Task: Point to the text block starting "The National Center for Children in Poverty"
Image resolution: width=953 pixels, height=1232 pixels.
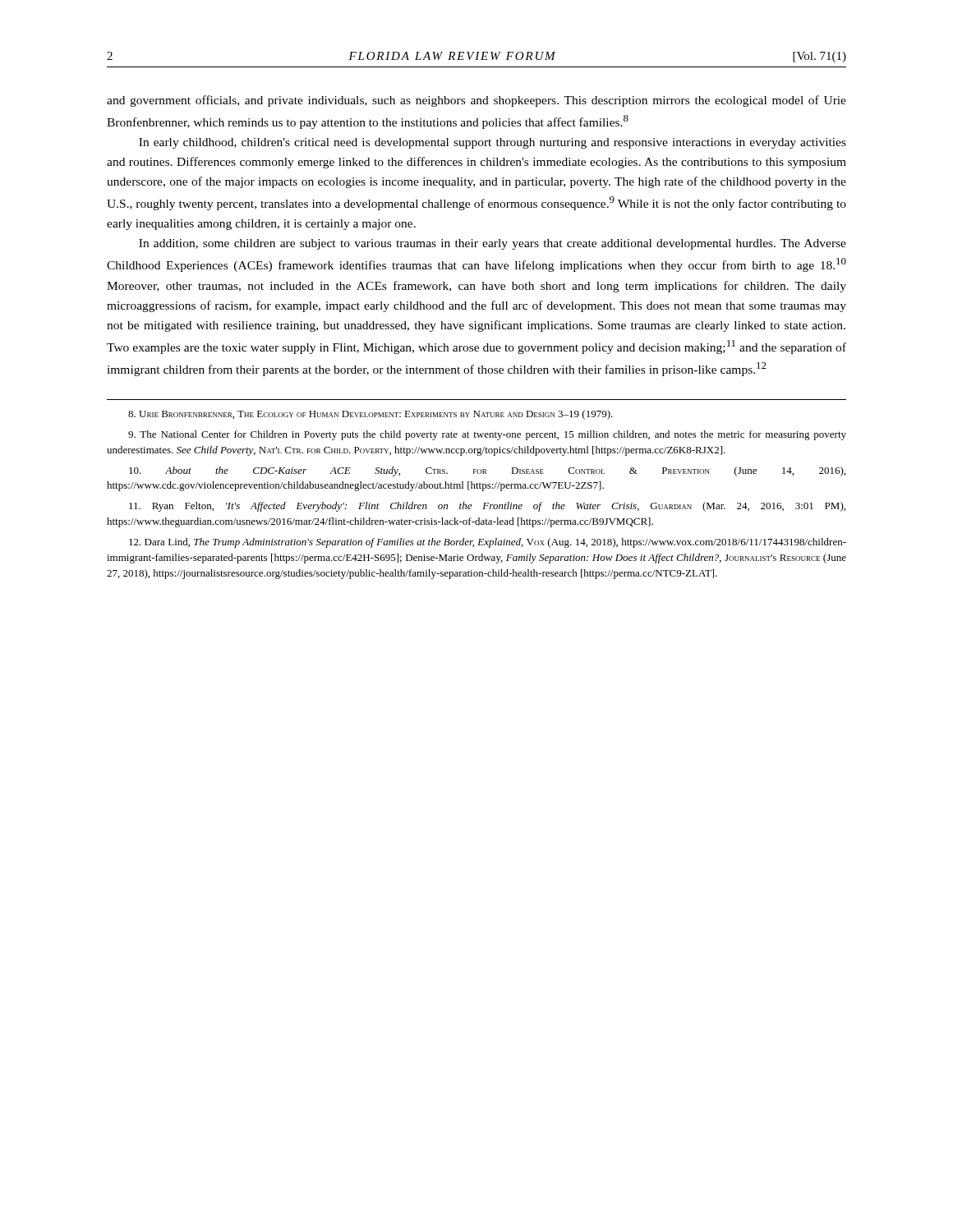Action: coord(476,442)
